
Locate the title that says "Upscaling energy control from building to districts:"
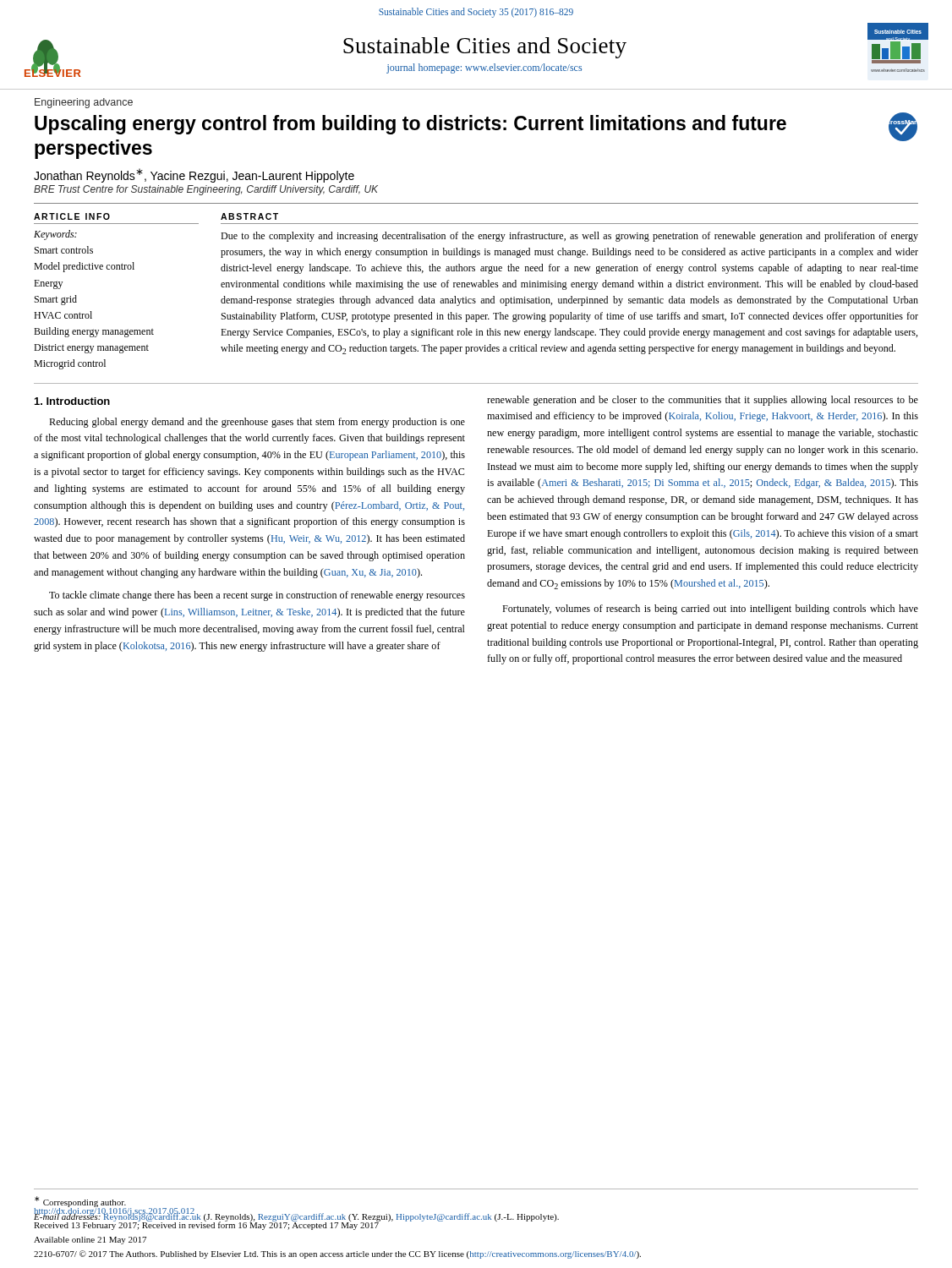tap(477, 136)
